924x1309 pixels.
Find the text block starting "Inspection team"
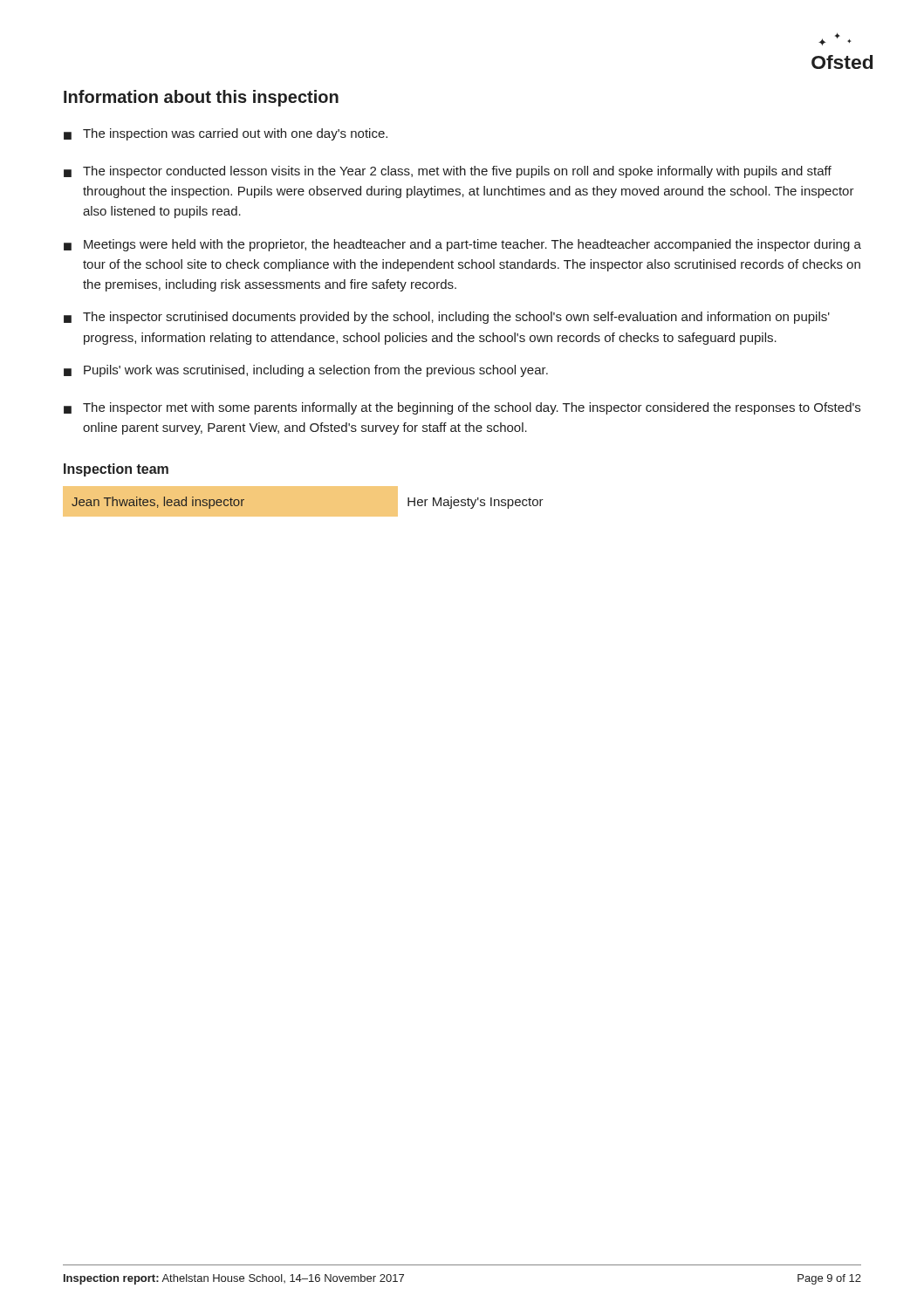tap(116, 470)
